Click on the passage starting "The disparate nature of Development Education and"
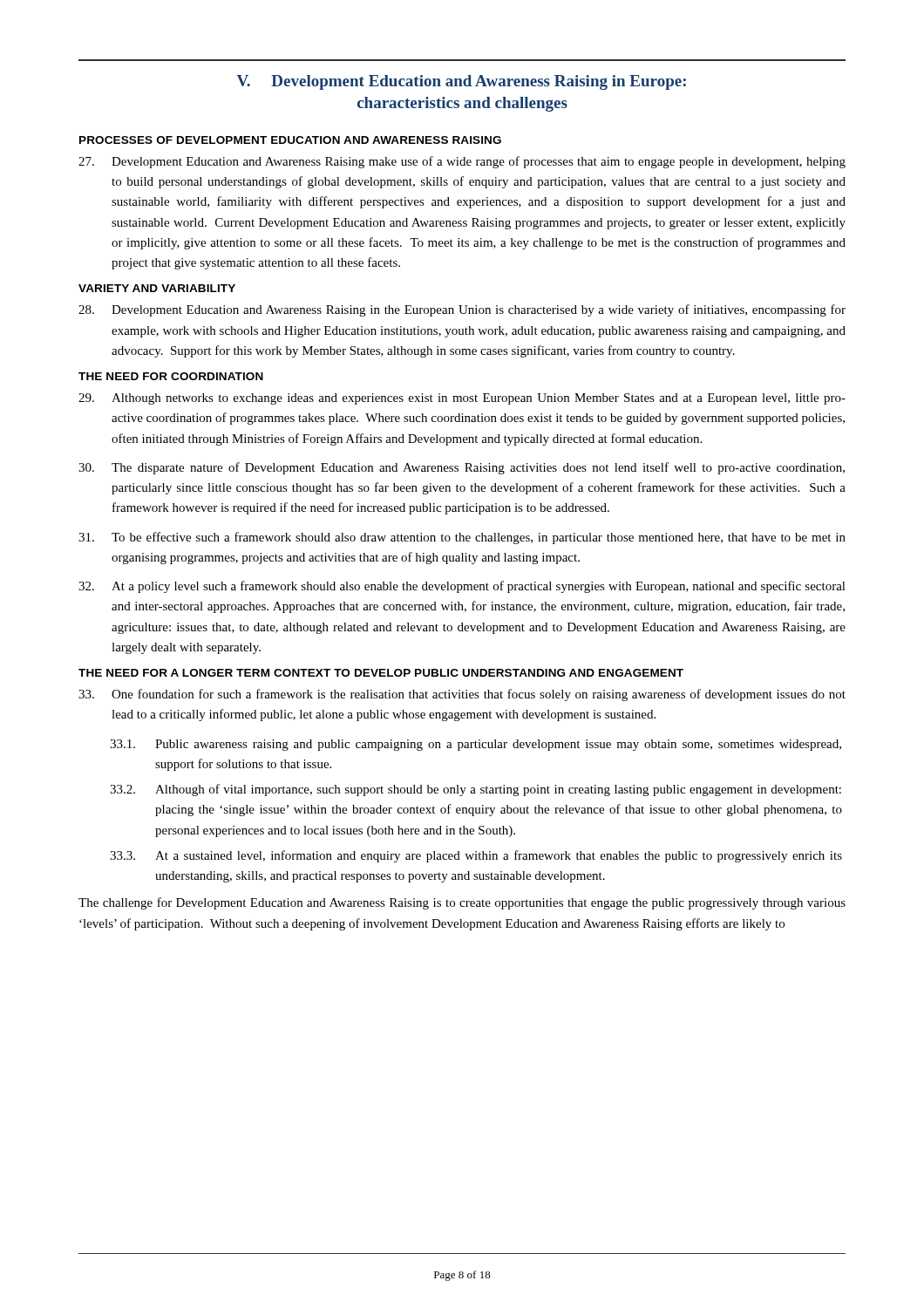This screenshot has width=924, height=1308. (x=462, y=488)
